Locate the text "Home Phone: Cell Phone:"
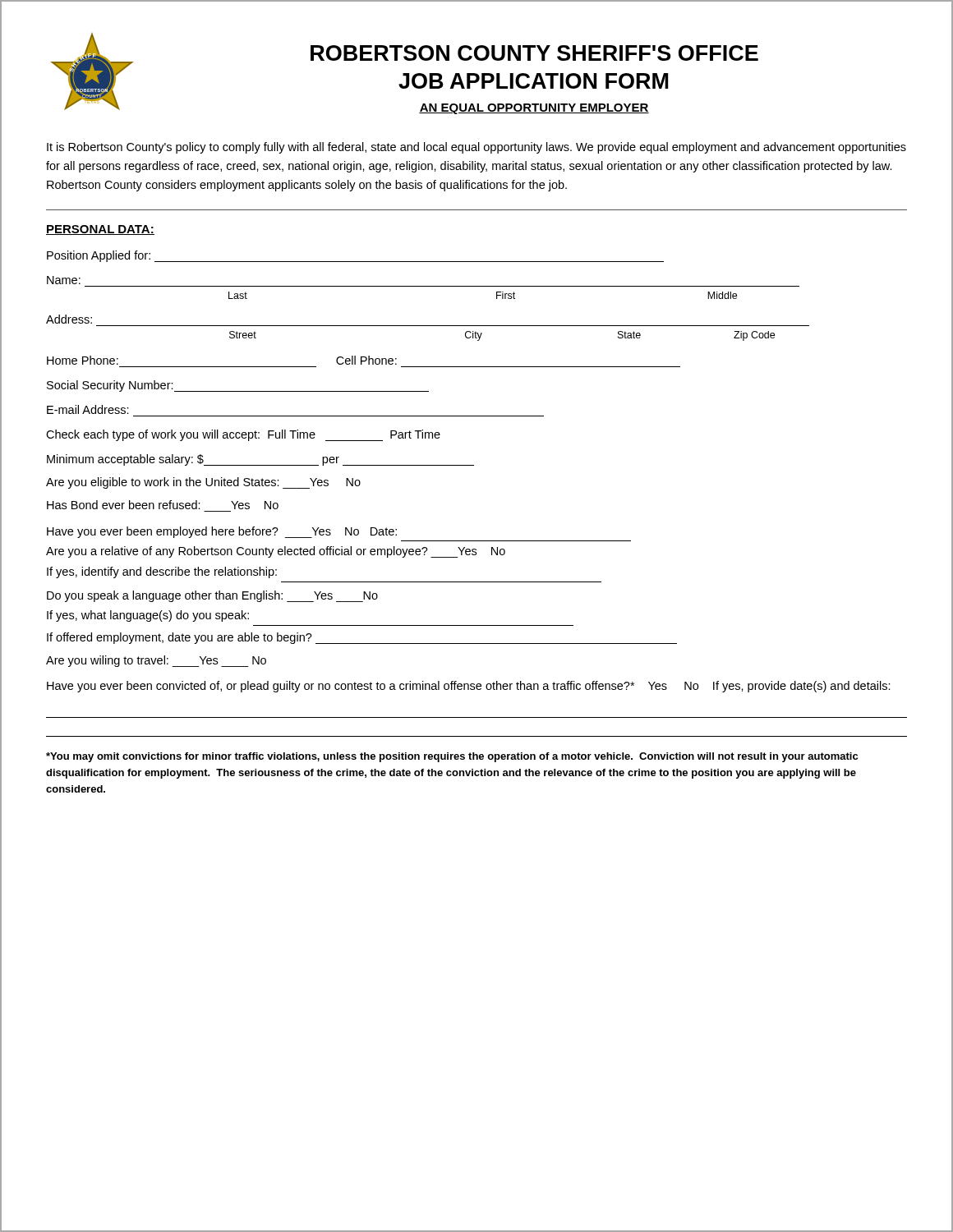Viewport: 953px width, 1232px height. [x=363, y=359]
